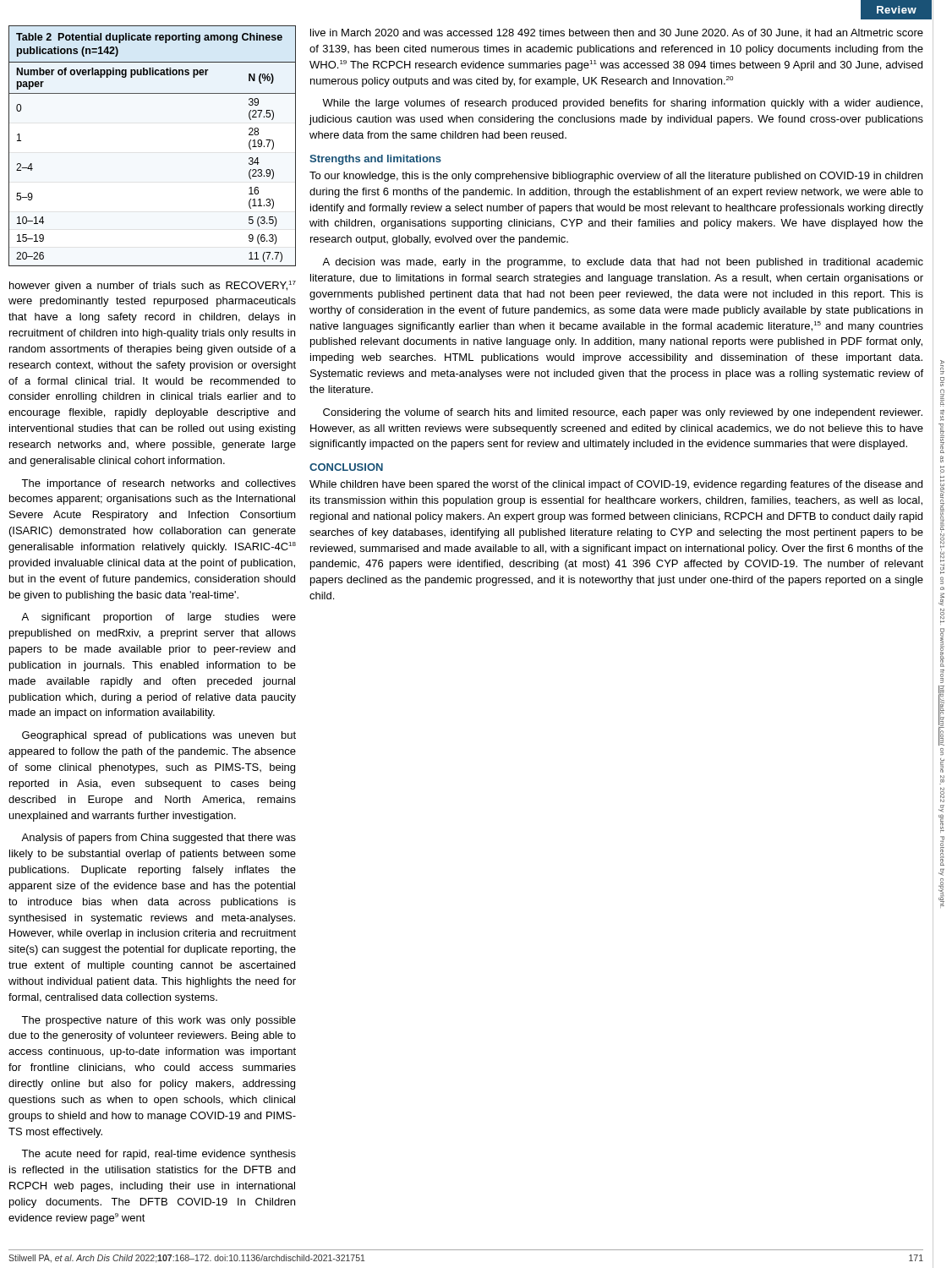The width and height of the screenshot is (952, 1268).
Task: Find the element starting "A significant proportion of"
Action: click(x=152, y=665)
